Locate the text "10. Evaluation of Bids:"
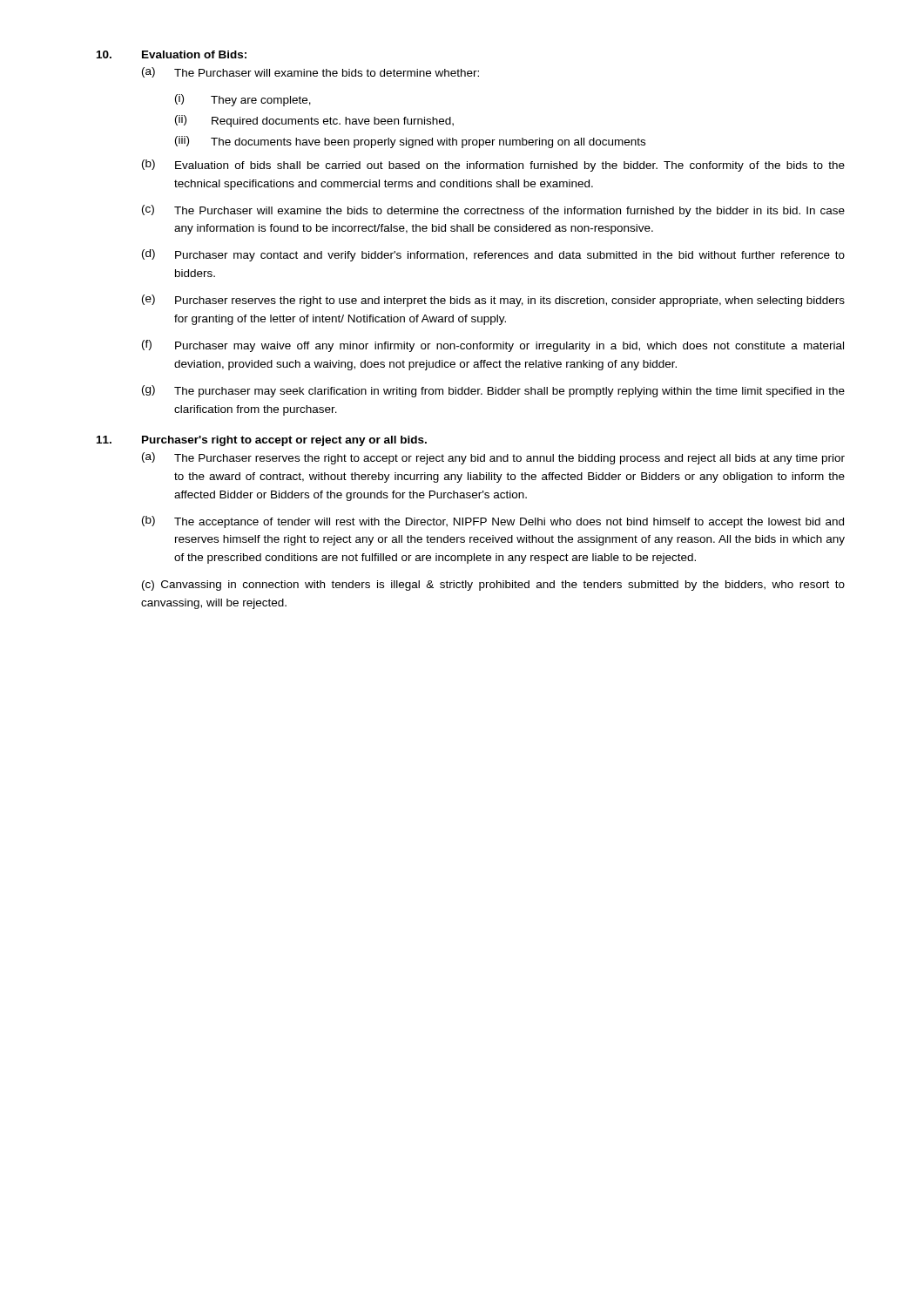 pos(172,55)
